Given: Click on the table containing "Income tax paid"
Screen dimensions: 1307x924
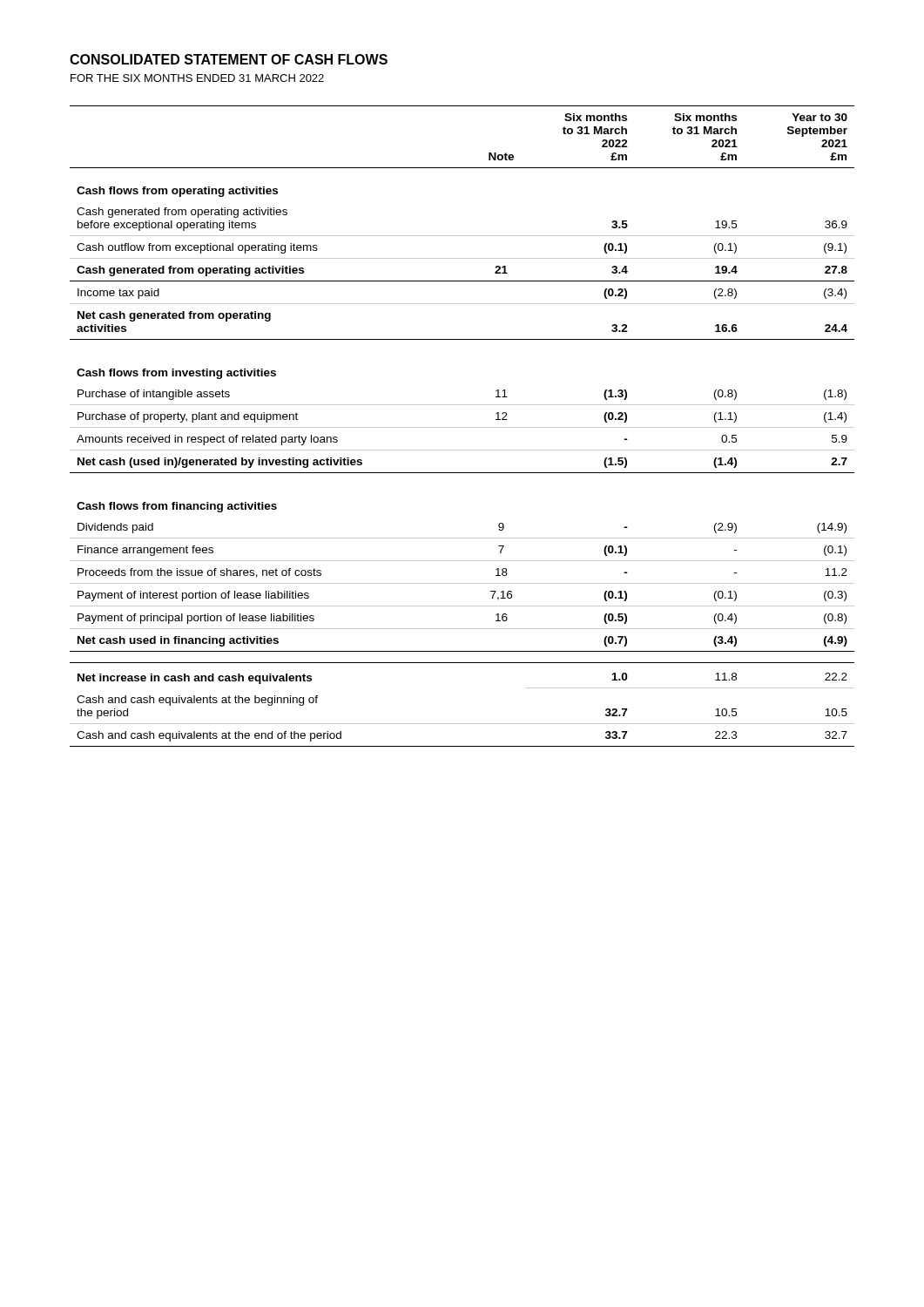Looking at the screenshot, I should pos(462,426).
